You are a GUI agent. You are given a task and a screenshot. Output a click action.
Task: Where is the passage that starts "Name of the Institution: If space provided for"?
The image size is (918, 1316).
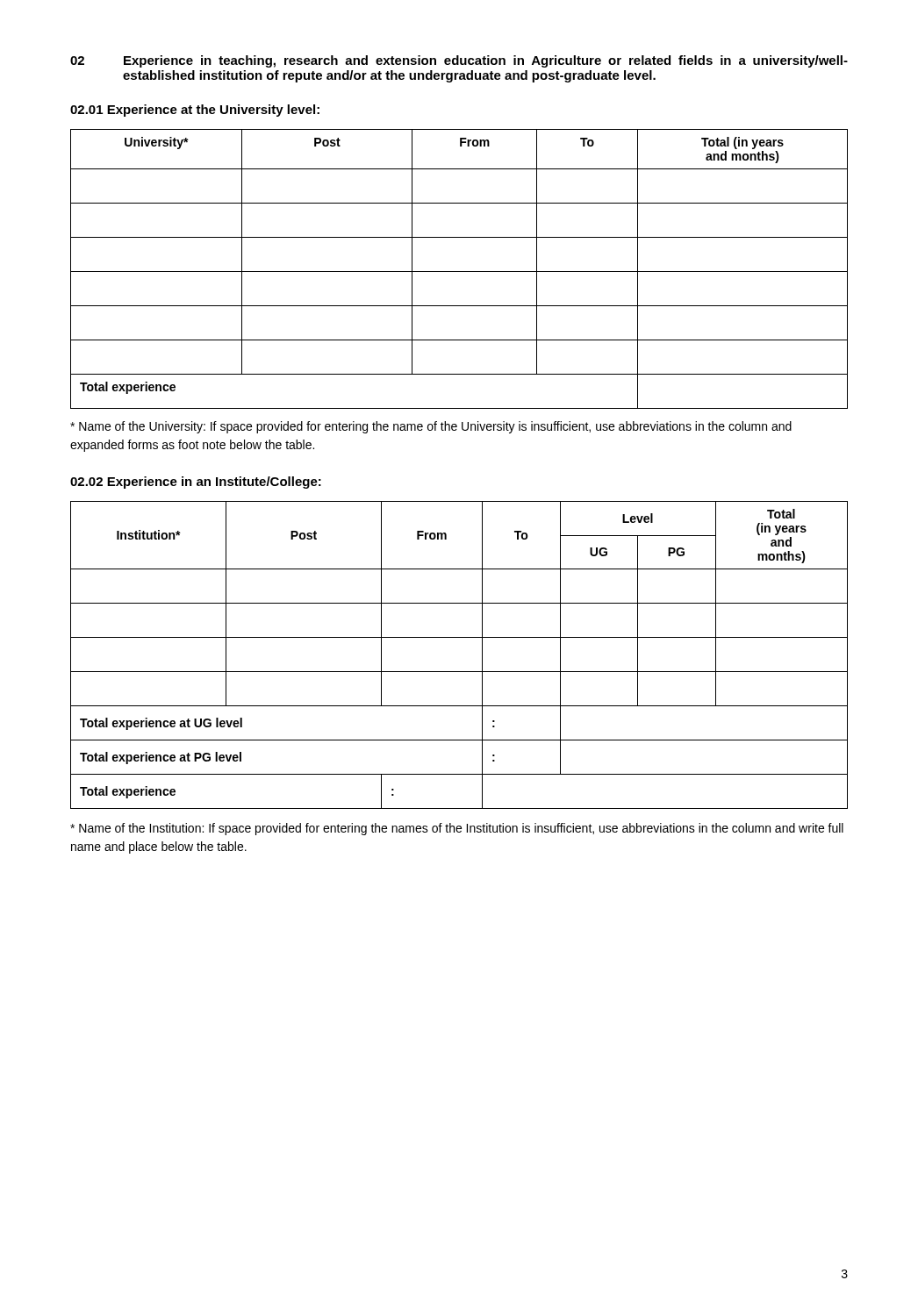[457, 837]
